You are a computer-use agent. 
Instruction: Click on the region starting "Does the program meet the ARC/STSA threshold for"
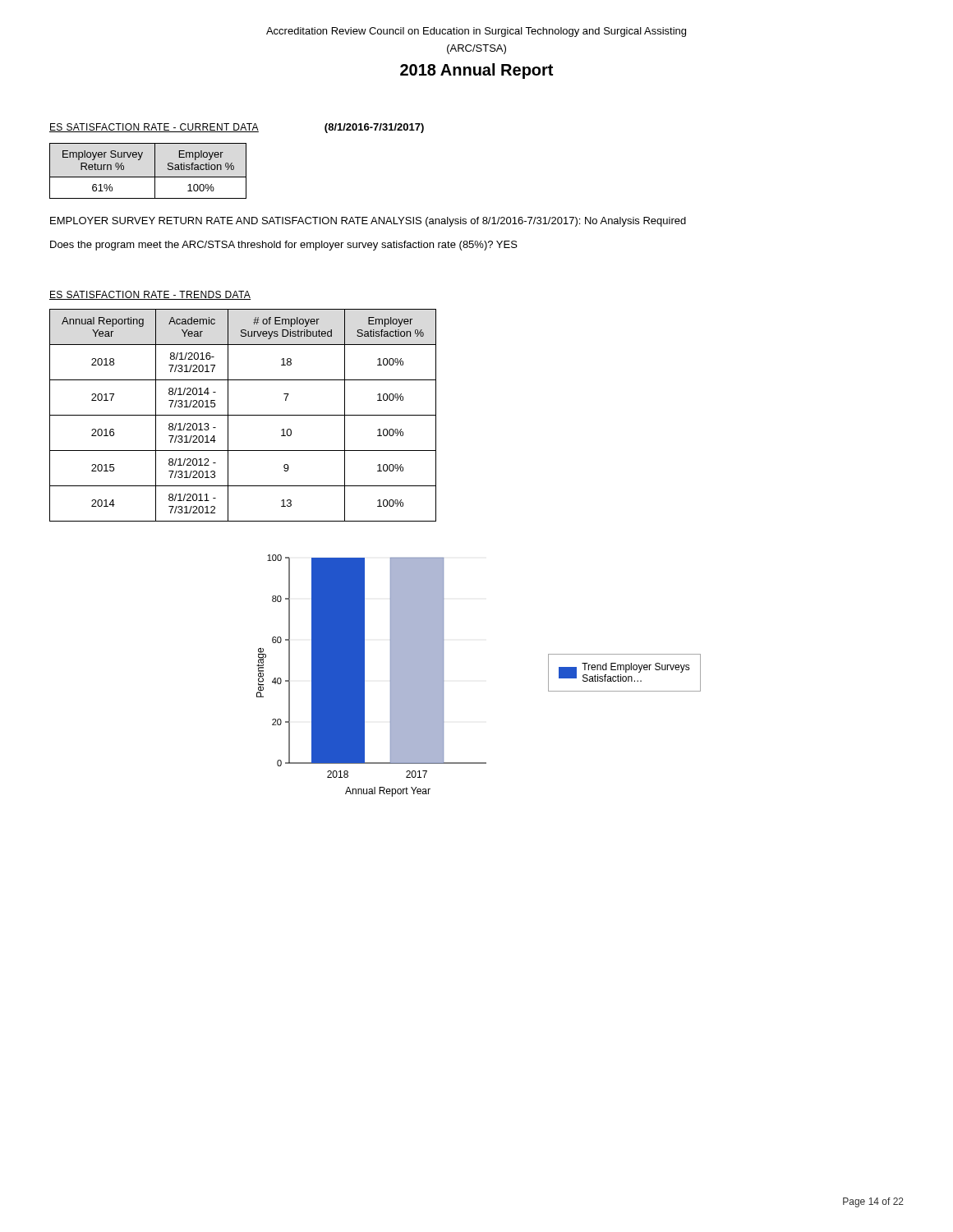coord(283,244)
